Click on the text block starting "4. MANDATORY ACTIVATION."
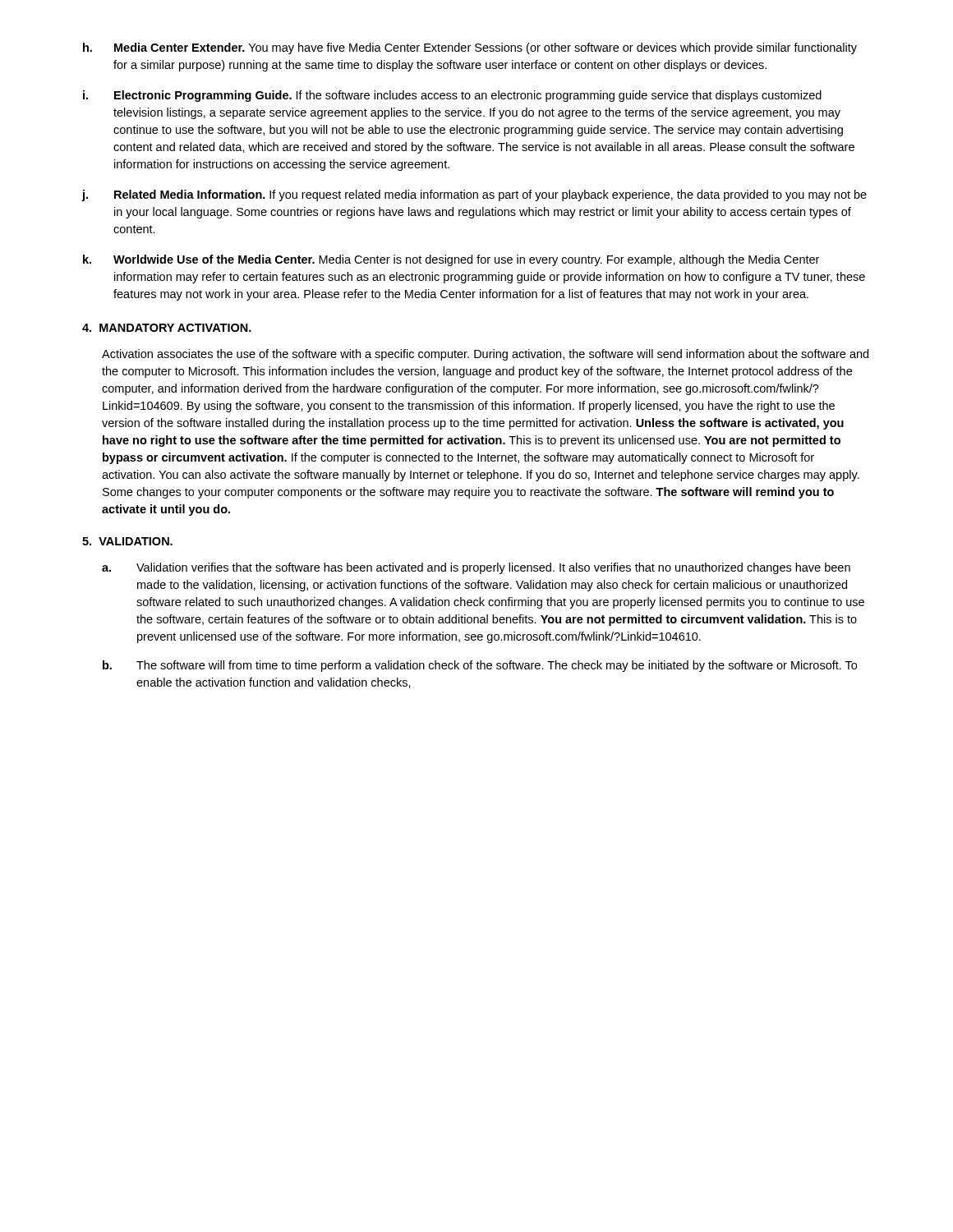 (167, 328)
